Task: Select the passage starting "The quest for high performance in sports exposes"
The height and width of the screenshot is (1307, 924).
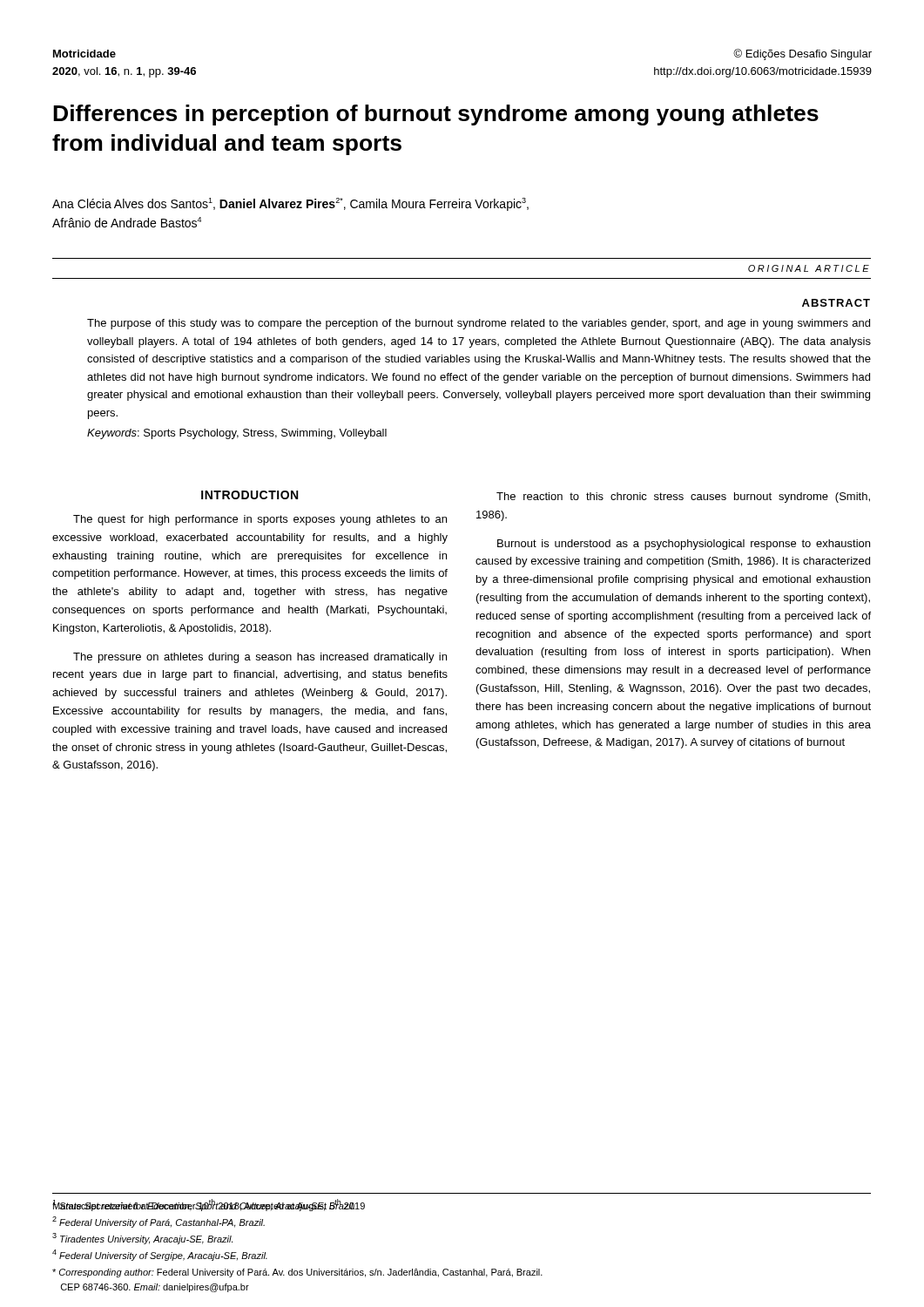Action: click(x=250, y=643)
